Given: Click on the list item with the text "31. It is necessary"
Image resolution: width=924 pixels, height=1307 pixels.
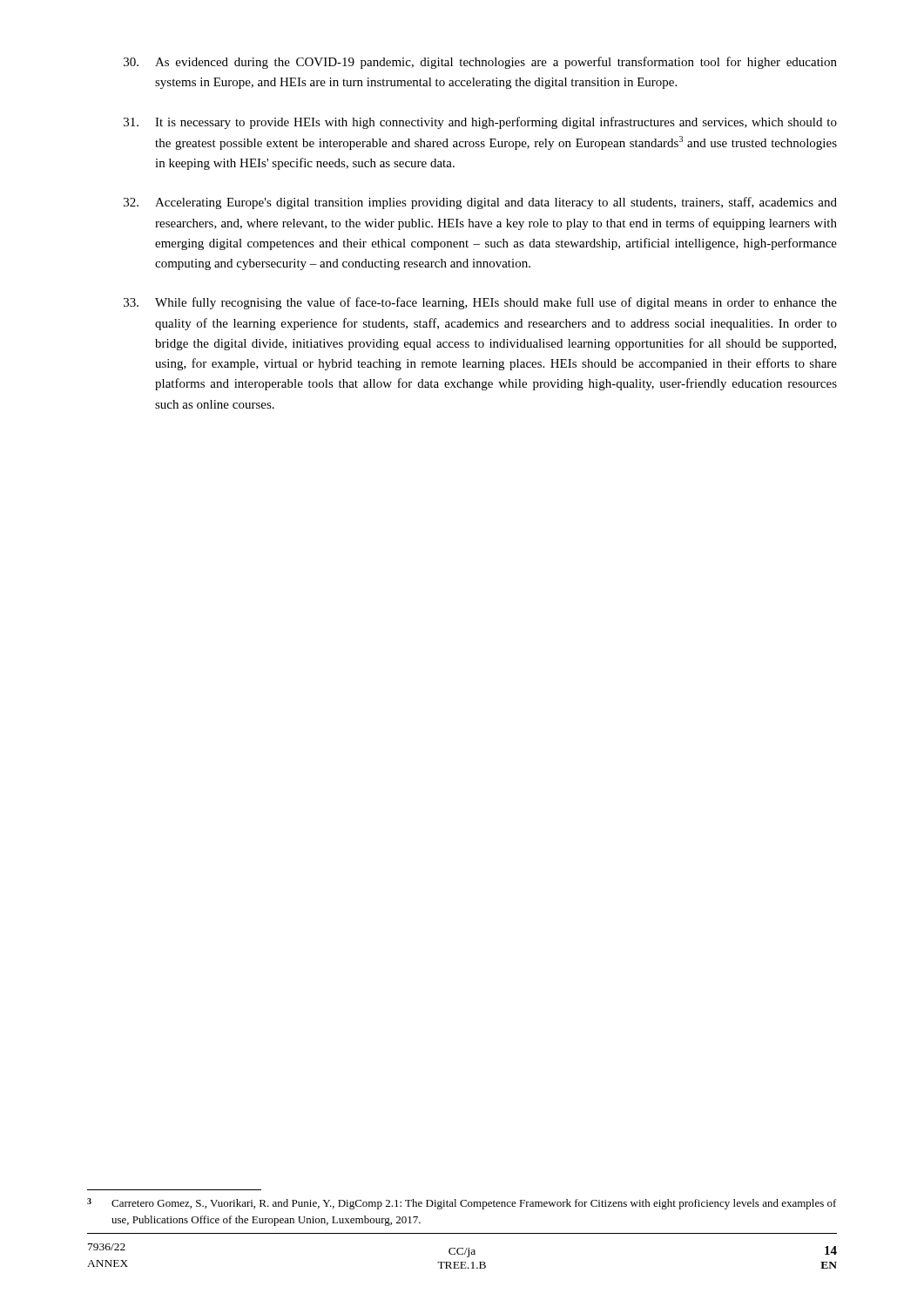Looking at the screenshot, I should pyautogui.click(x=462, y=143).
